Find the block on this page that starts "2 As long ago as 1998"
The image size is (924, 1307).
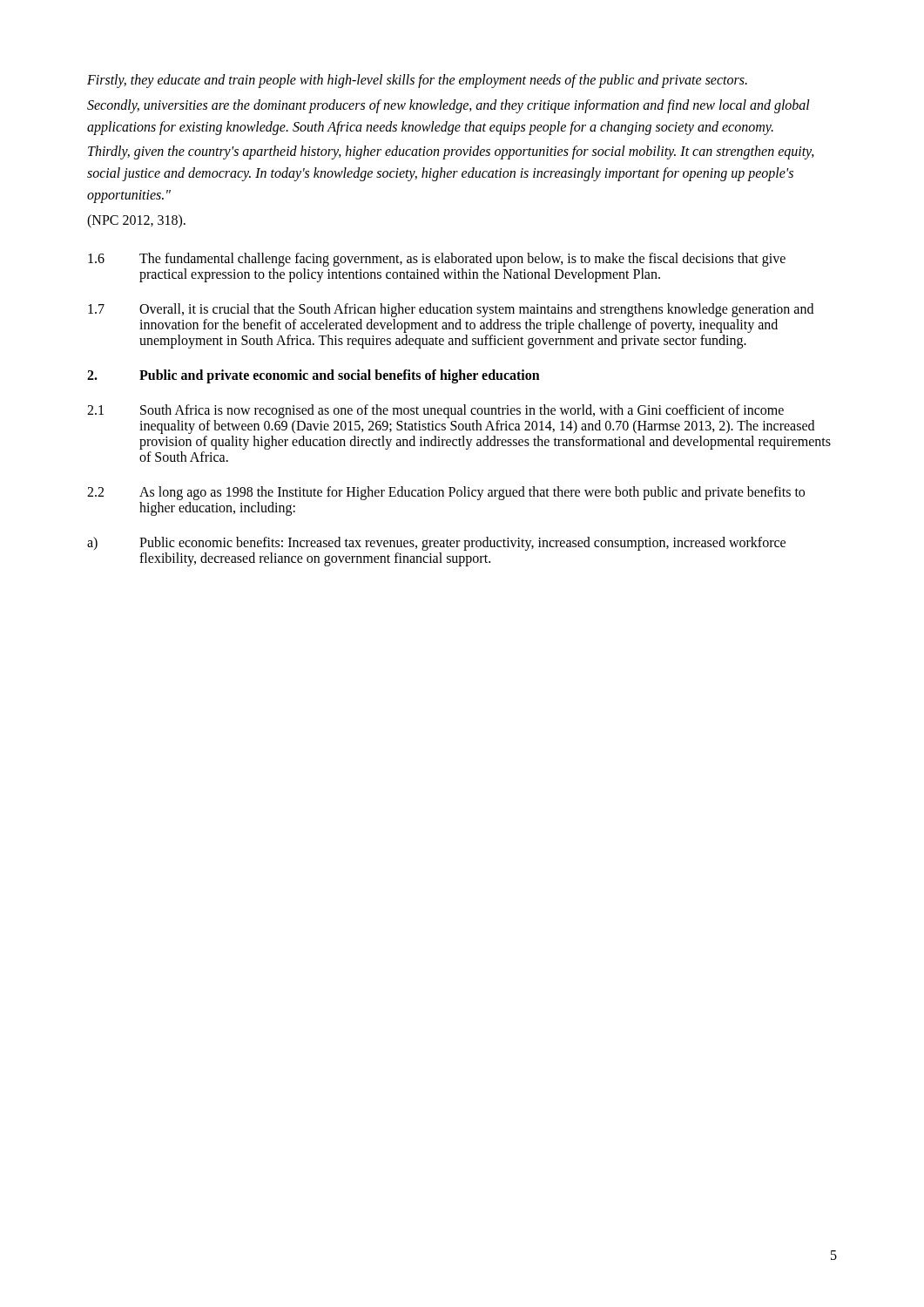coord(462,500)
